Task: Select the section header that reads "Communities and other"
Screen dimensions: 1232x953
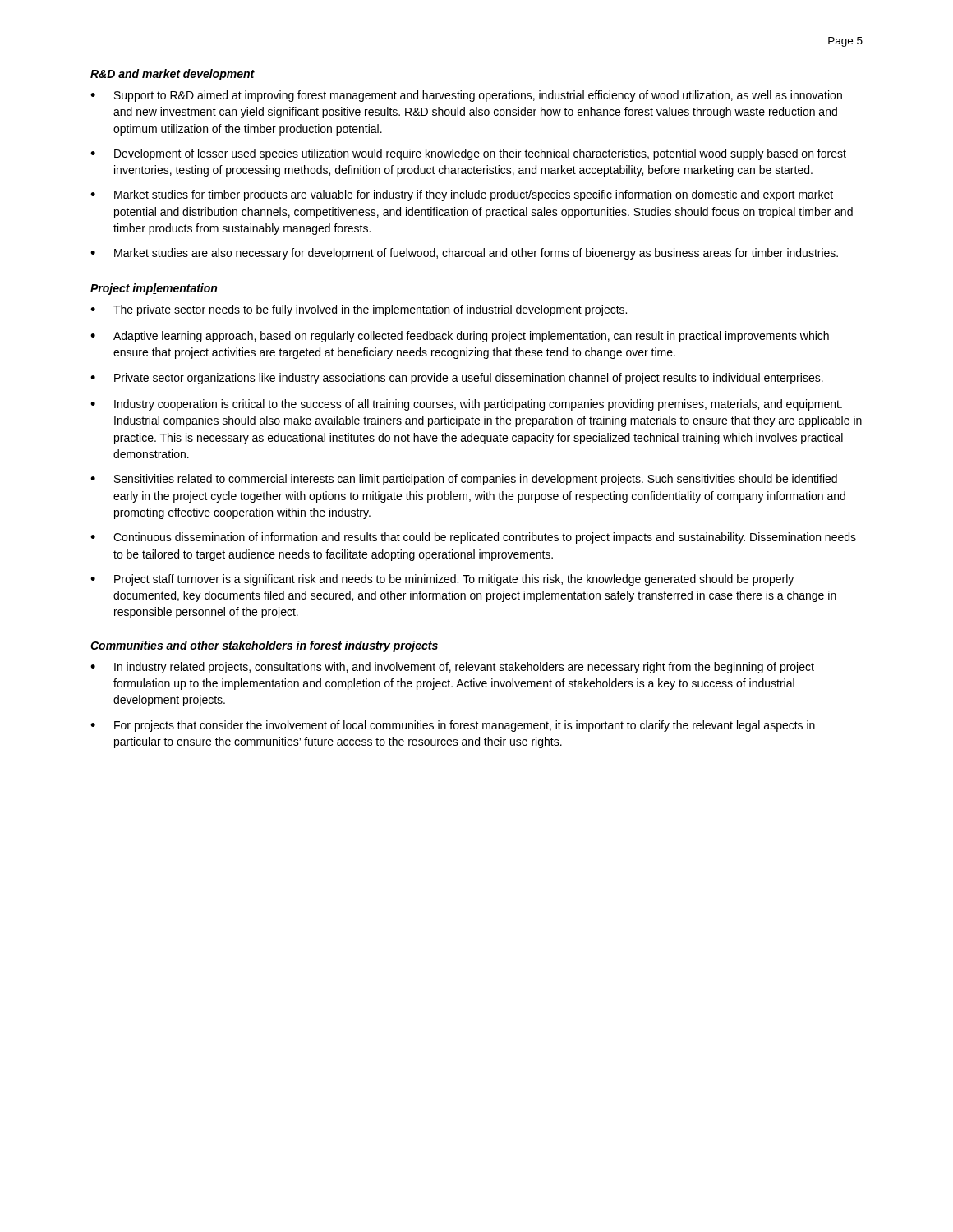Action: tap(264, 645)
